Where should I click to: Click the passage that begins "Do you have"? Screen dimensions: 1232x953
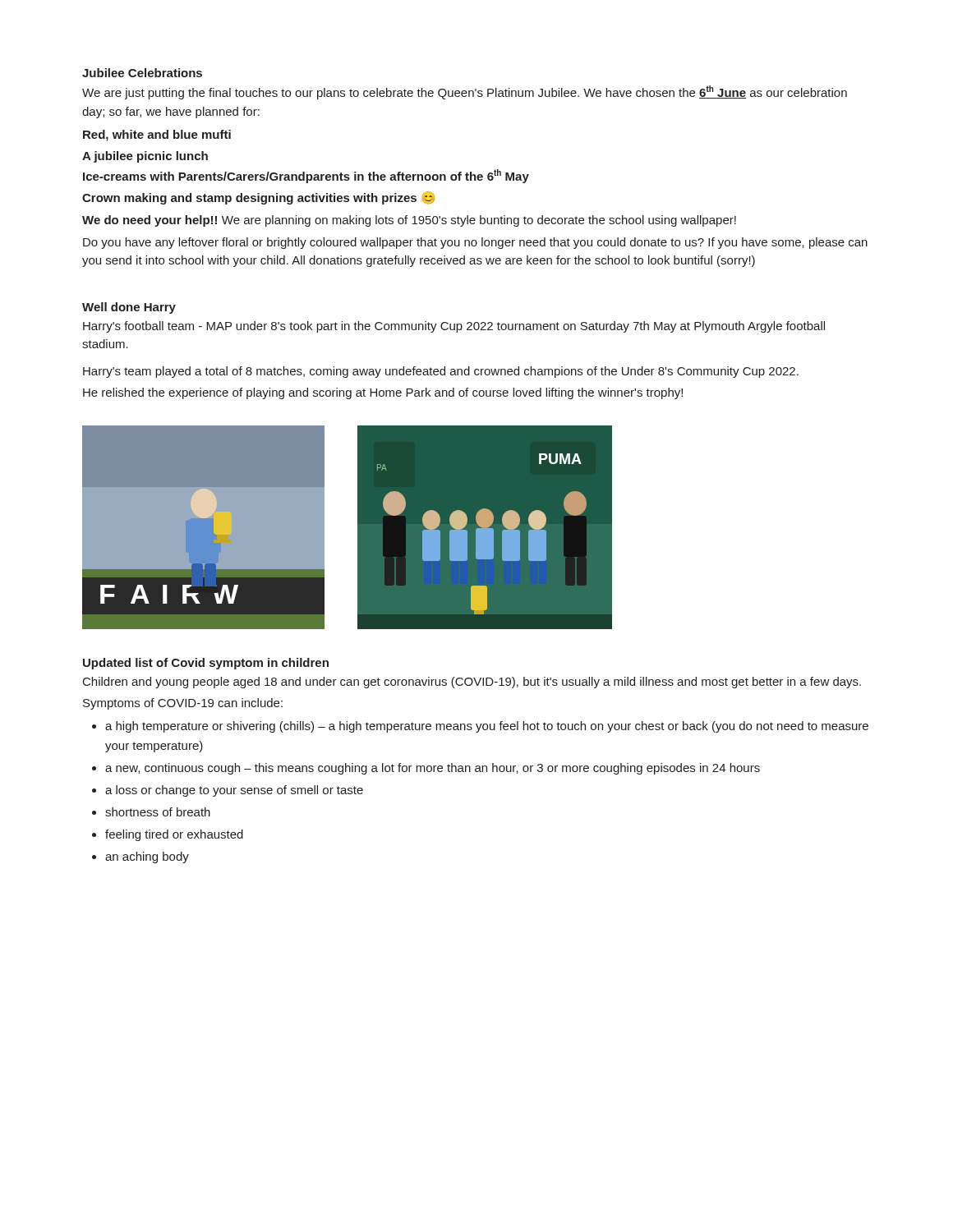click(x=475, y=251)
